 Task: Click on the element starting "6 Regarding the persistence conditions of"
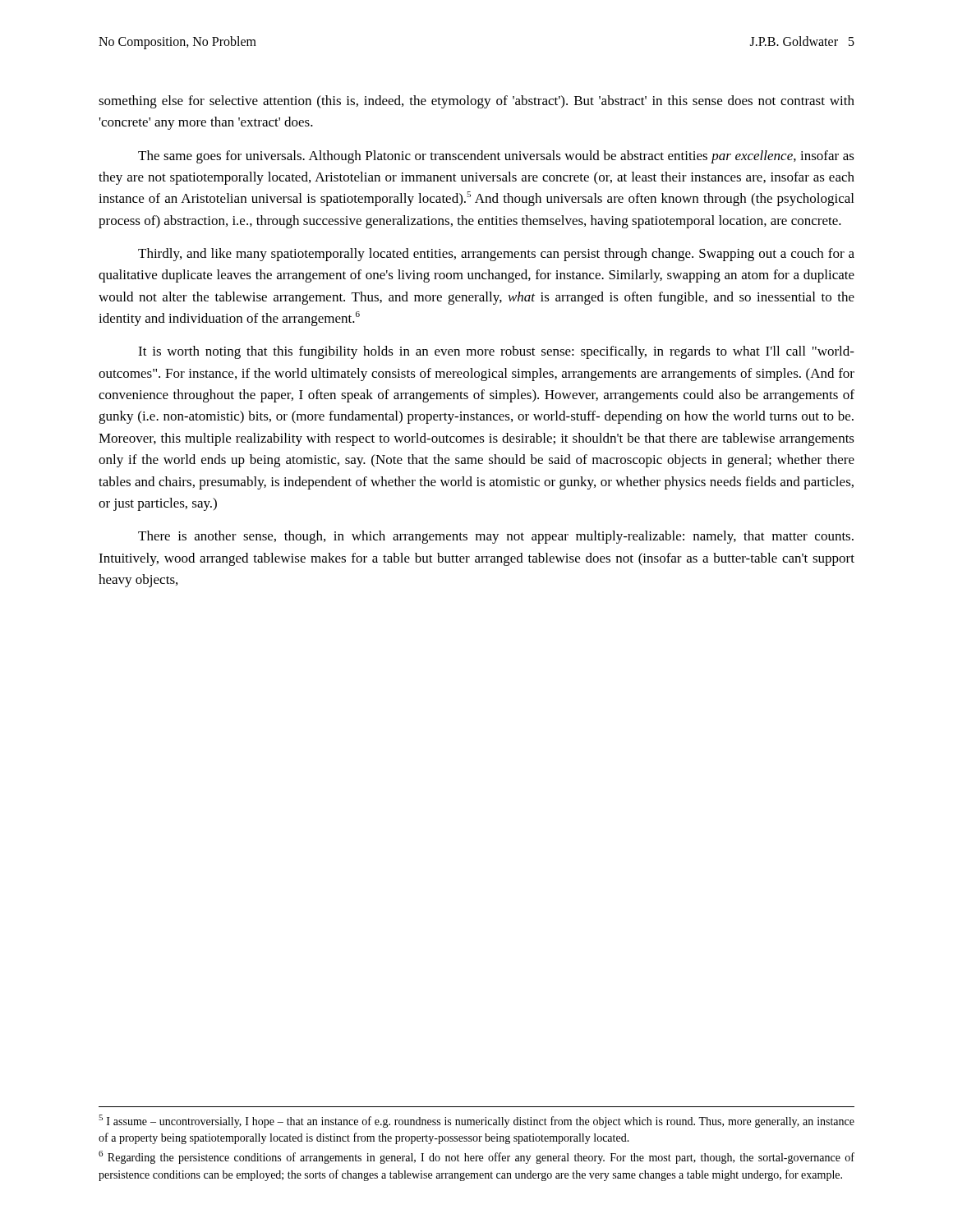point(476,1166)
